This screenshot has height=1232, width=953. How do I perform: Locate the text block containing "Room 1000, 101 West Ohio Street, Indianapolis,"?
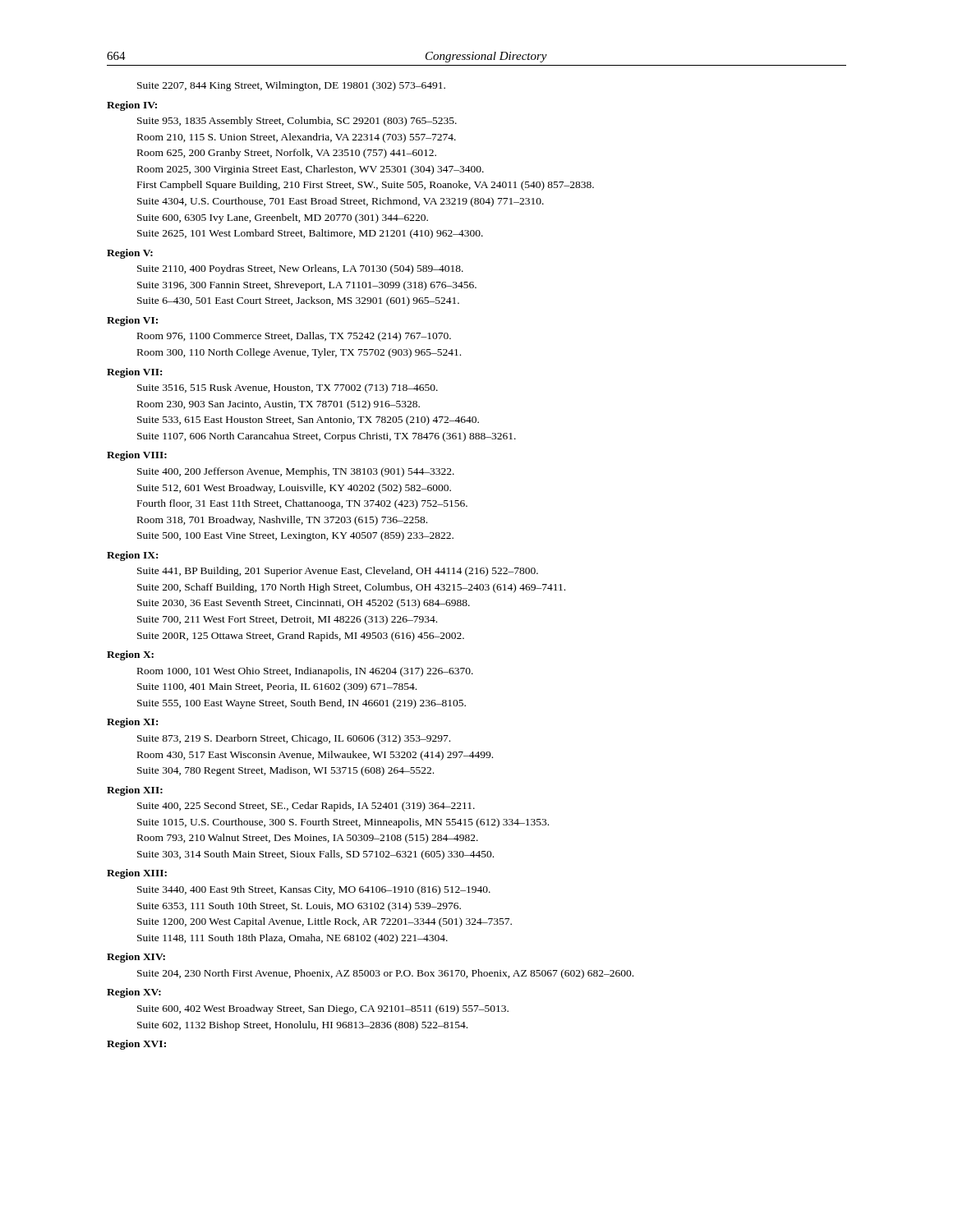pyautogui.click(x=305, y=672)
